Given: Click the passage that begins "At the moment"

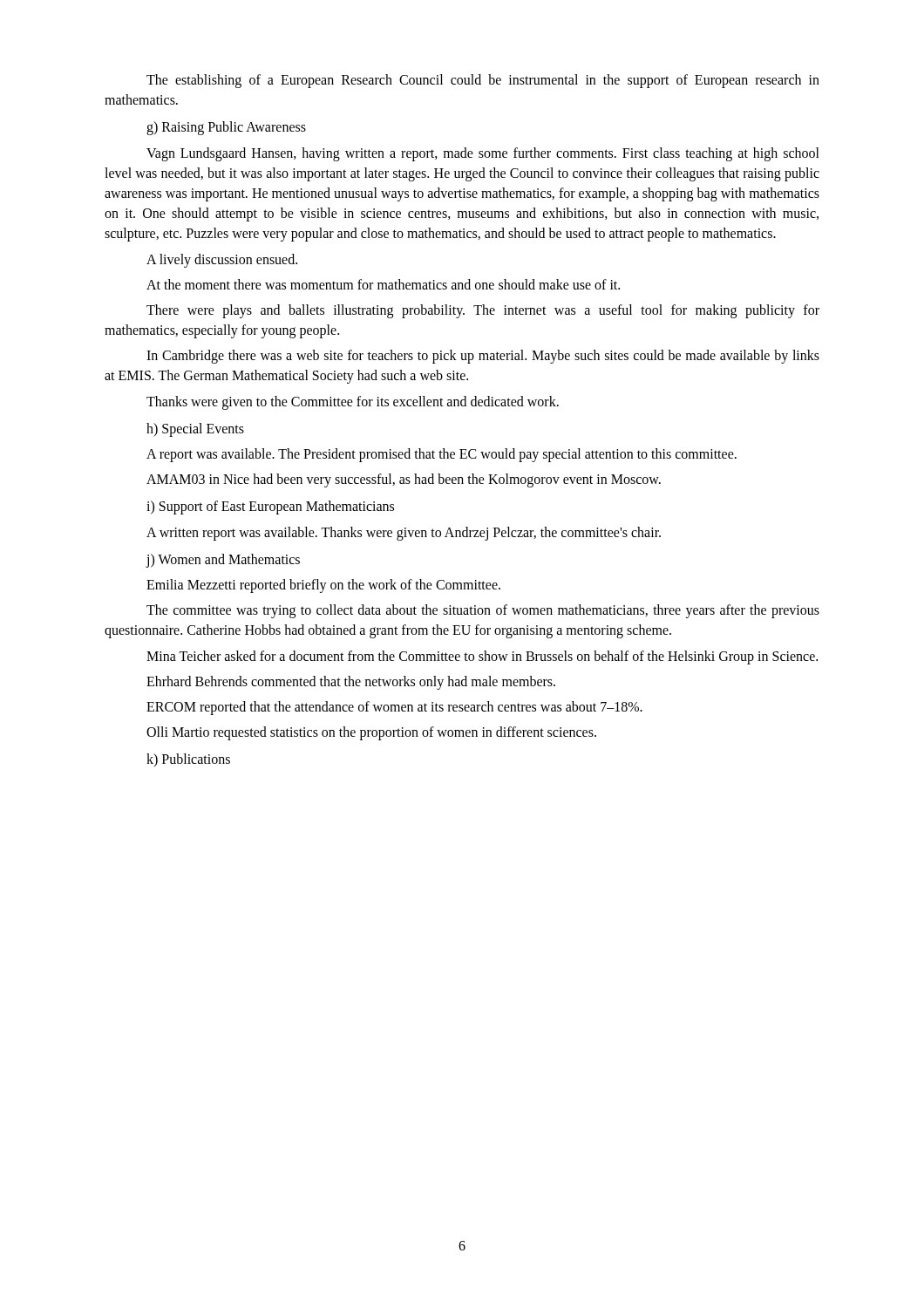Looking at the screenshot, I should click(x=462, y=284).
